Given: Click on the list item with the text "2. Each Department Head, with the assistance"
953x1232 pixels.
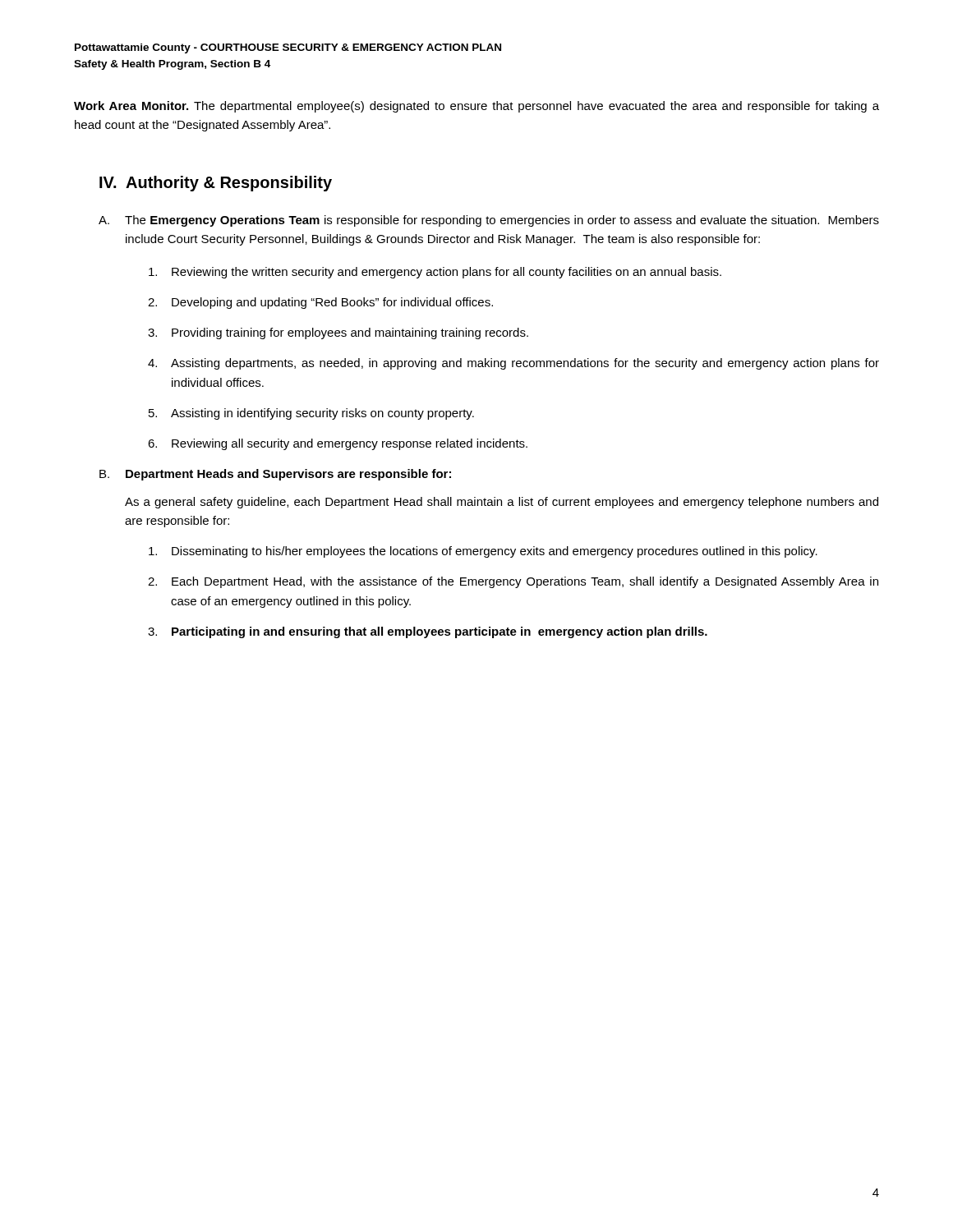Looking at the screenshot, I should [x=513, y=591].
